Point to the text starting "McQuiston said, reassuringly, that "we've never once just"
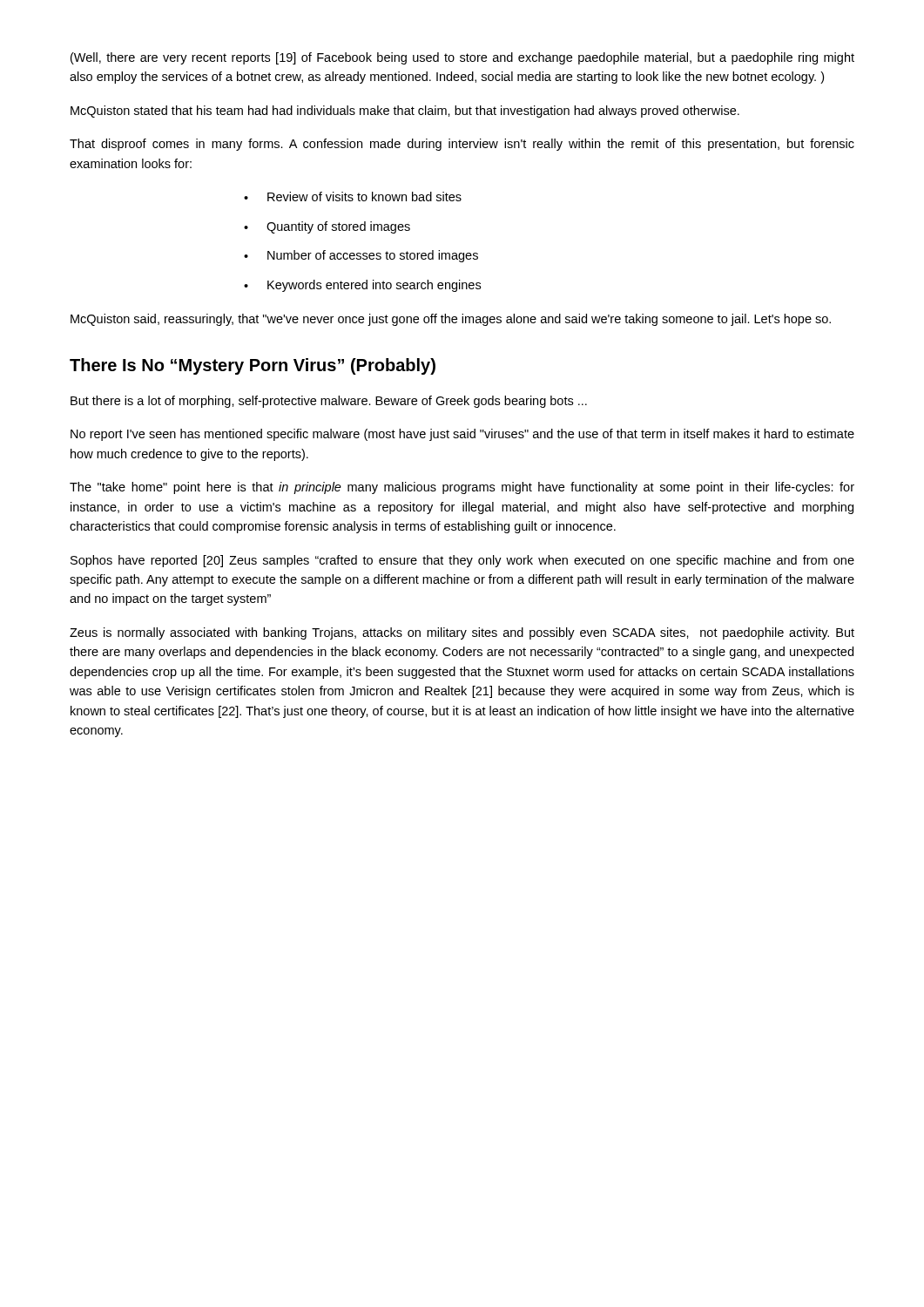The width and height of the screenshot is (924, 1307). point(451,319)
